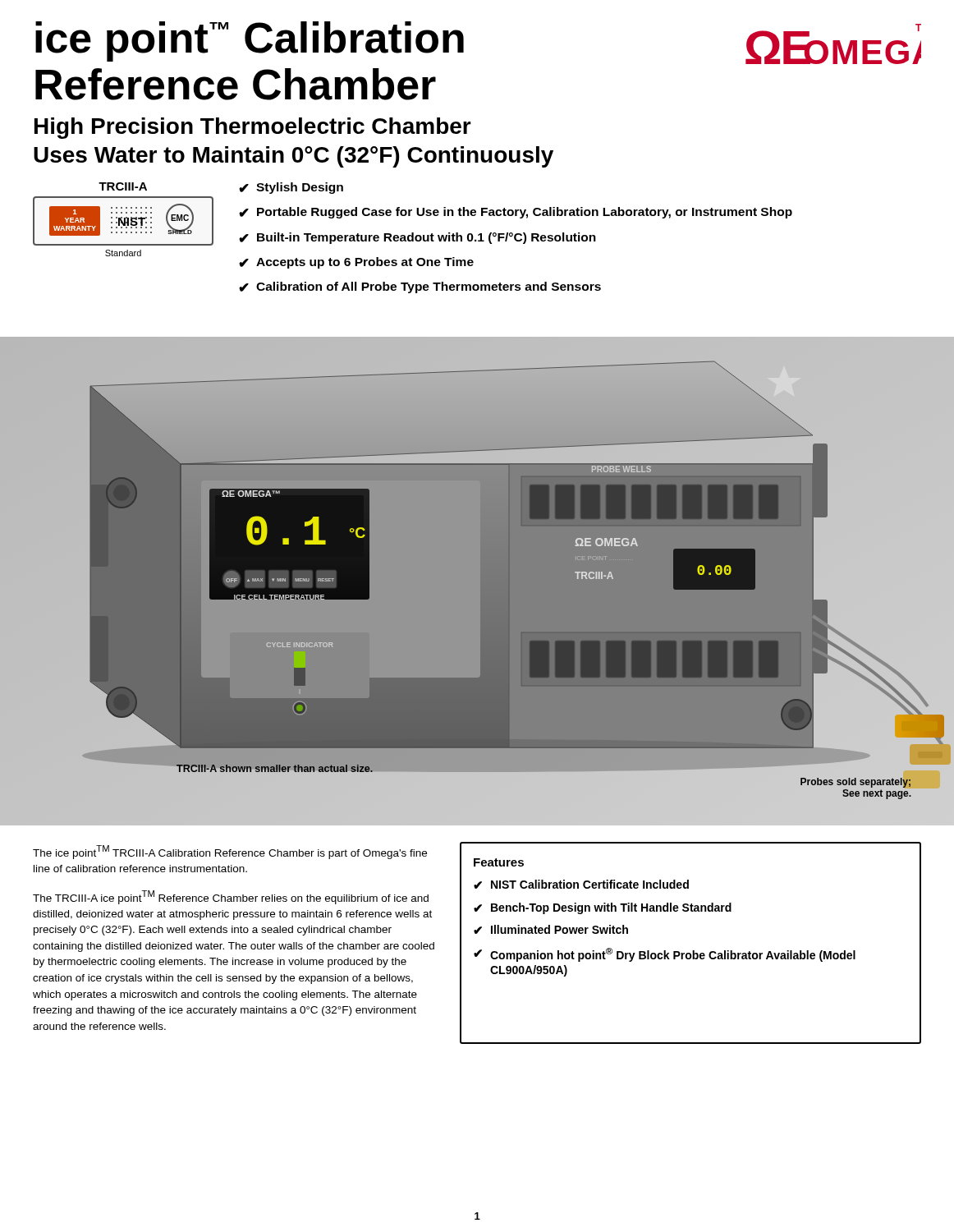
Task: Find the list item with the text "✔ Illuminated Power Switch"
Action: click(551, 930)
